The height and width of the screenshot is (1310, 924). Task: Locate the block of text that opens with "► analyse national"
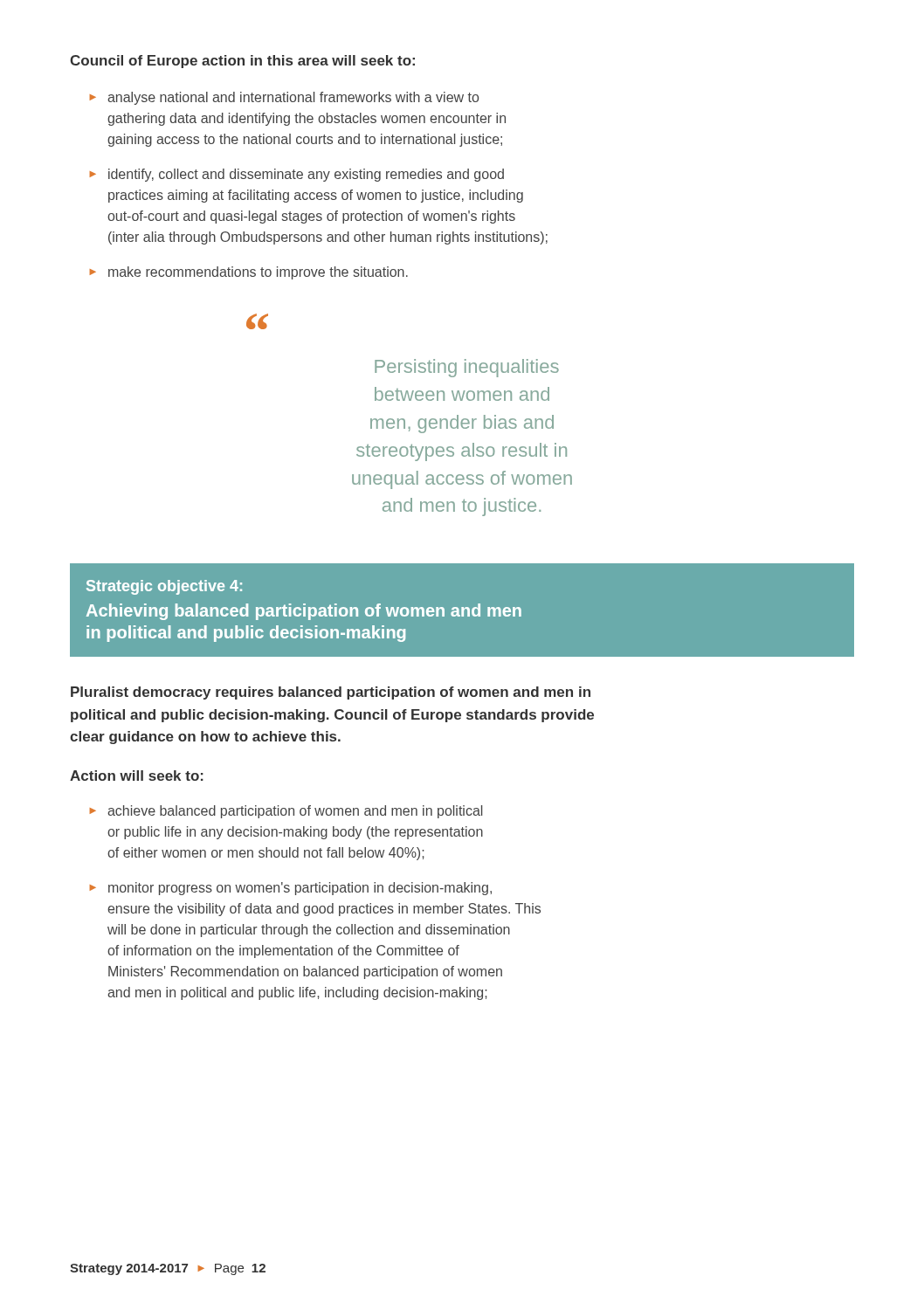tap(297, 119)
